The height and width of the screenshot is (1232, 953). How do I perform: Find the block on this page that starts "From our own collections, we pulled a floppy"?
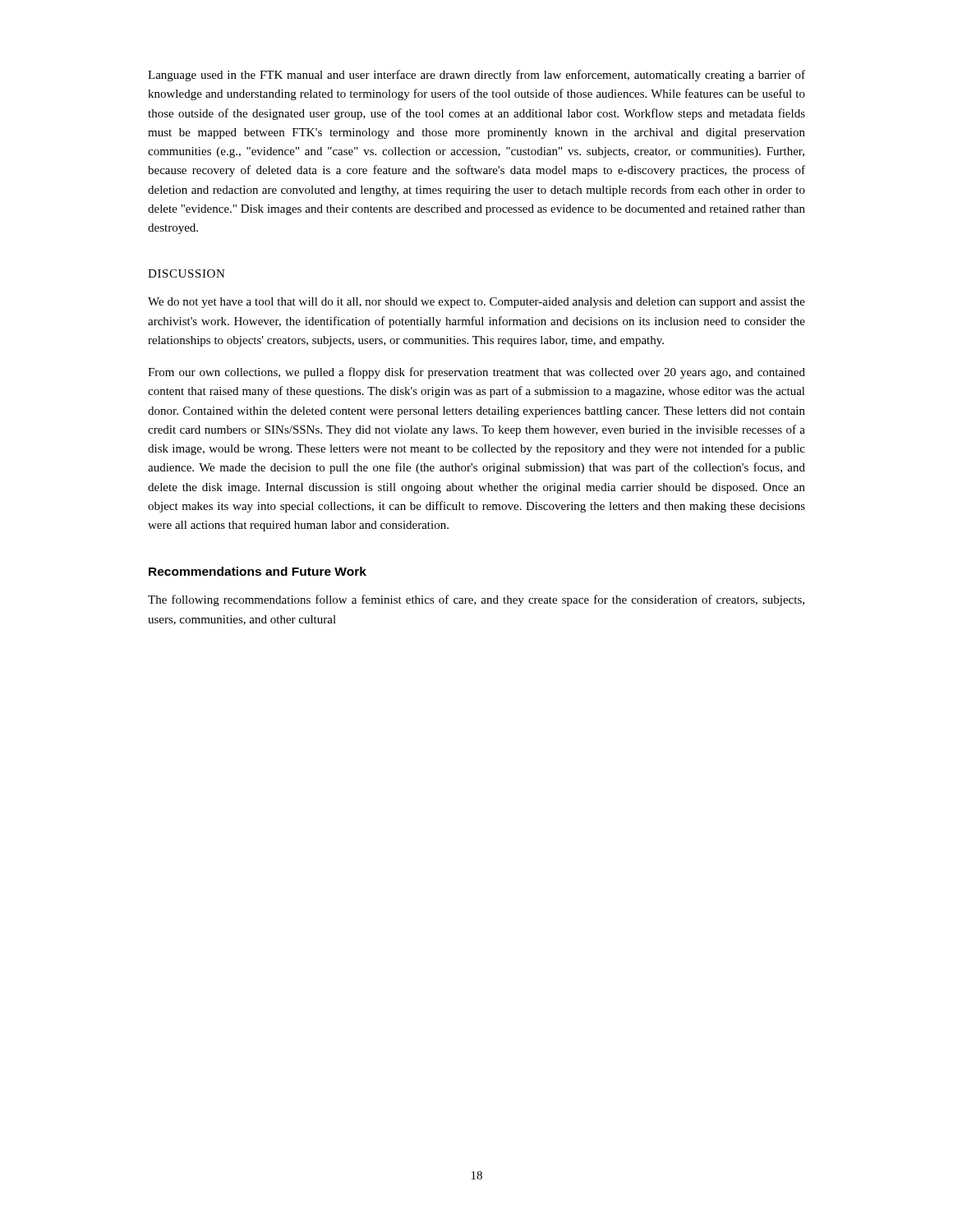coord(476,448)
